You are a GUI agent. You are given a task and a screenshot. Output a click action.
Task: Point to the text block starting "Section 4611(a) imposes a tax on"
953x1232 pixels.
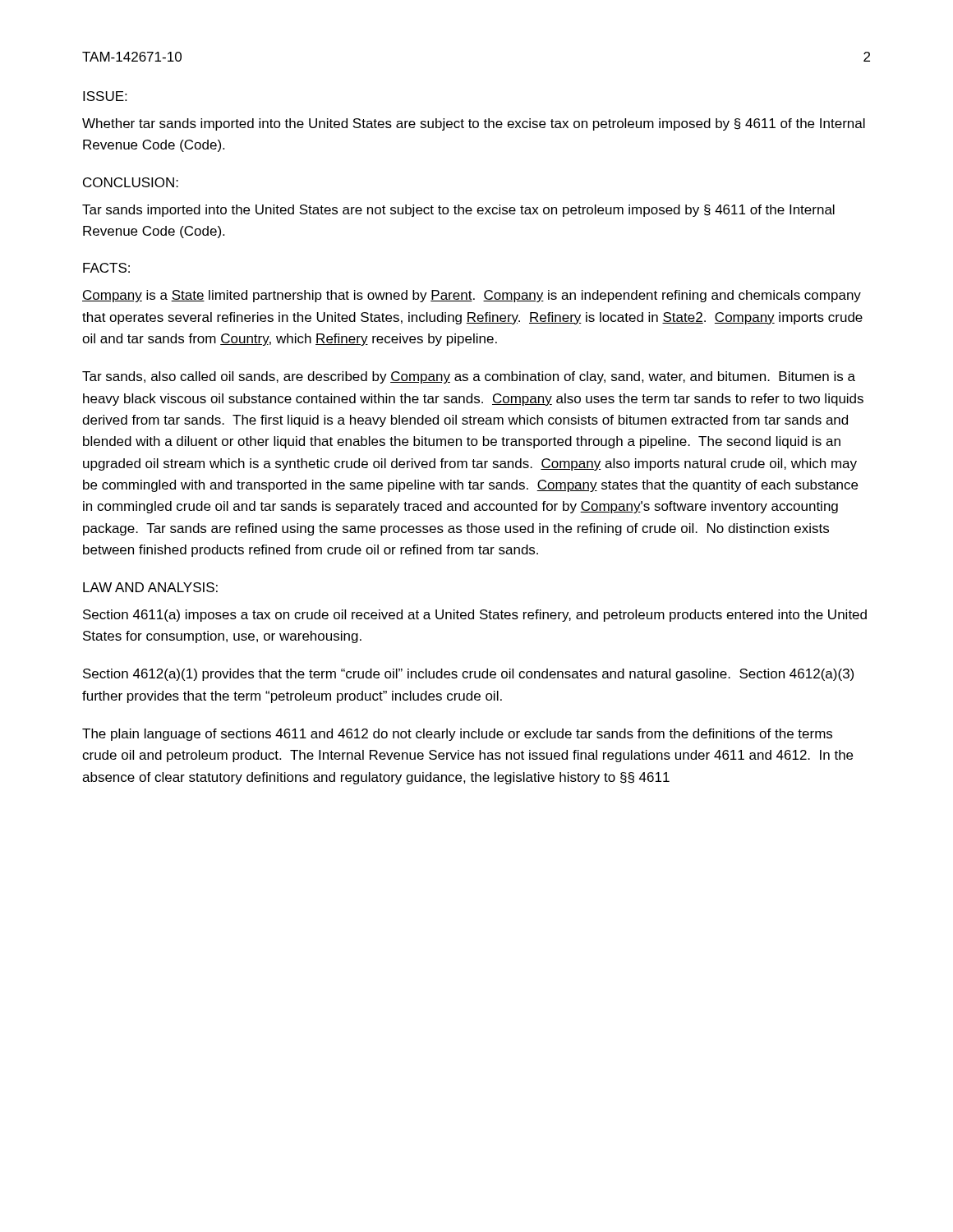[x=475, y=625]
